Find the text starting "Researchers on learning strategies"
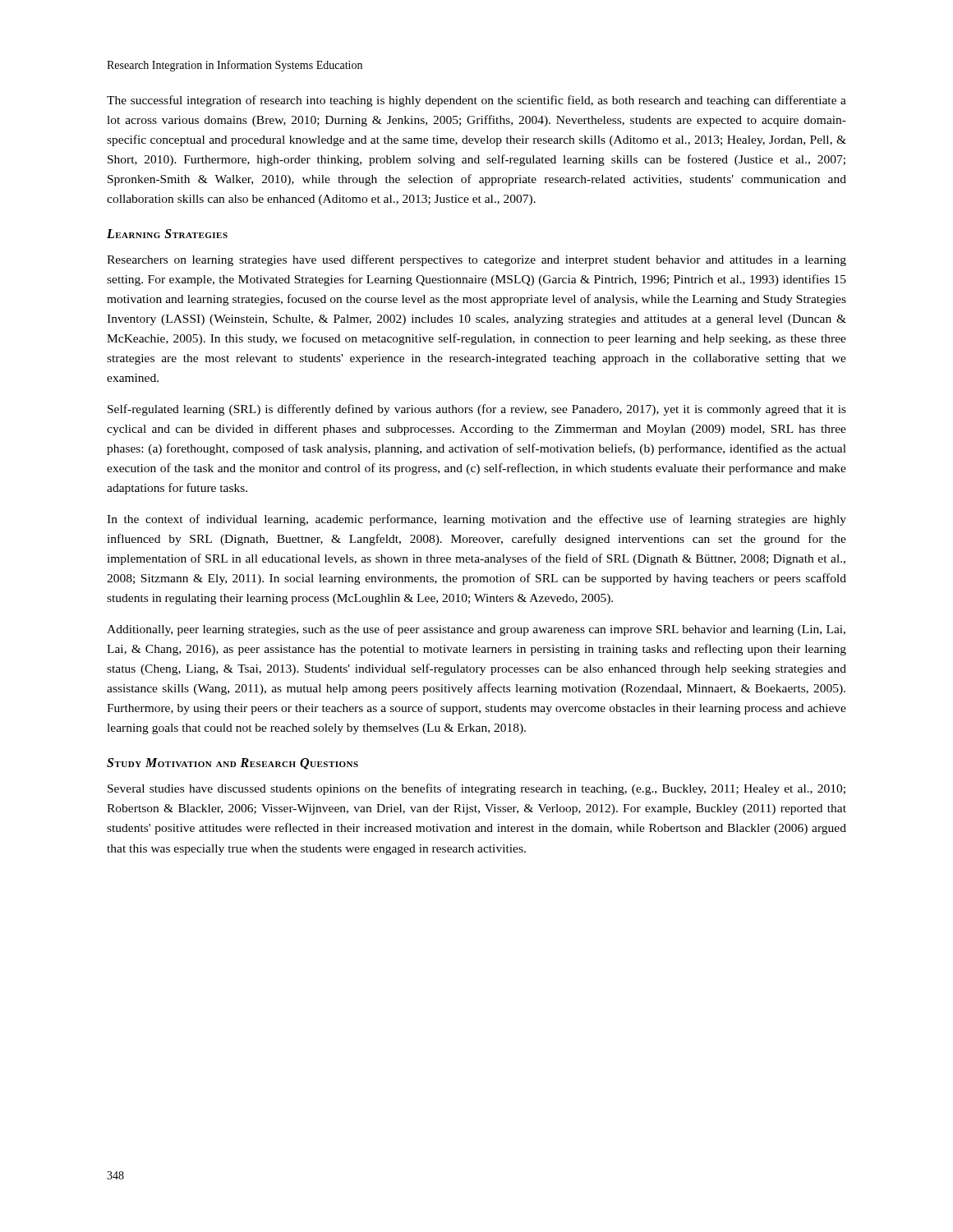953x1232 pixels. [476, 319]
